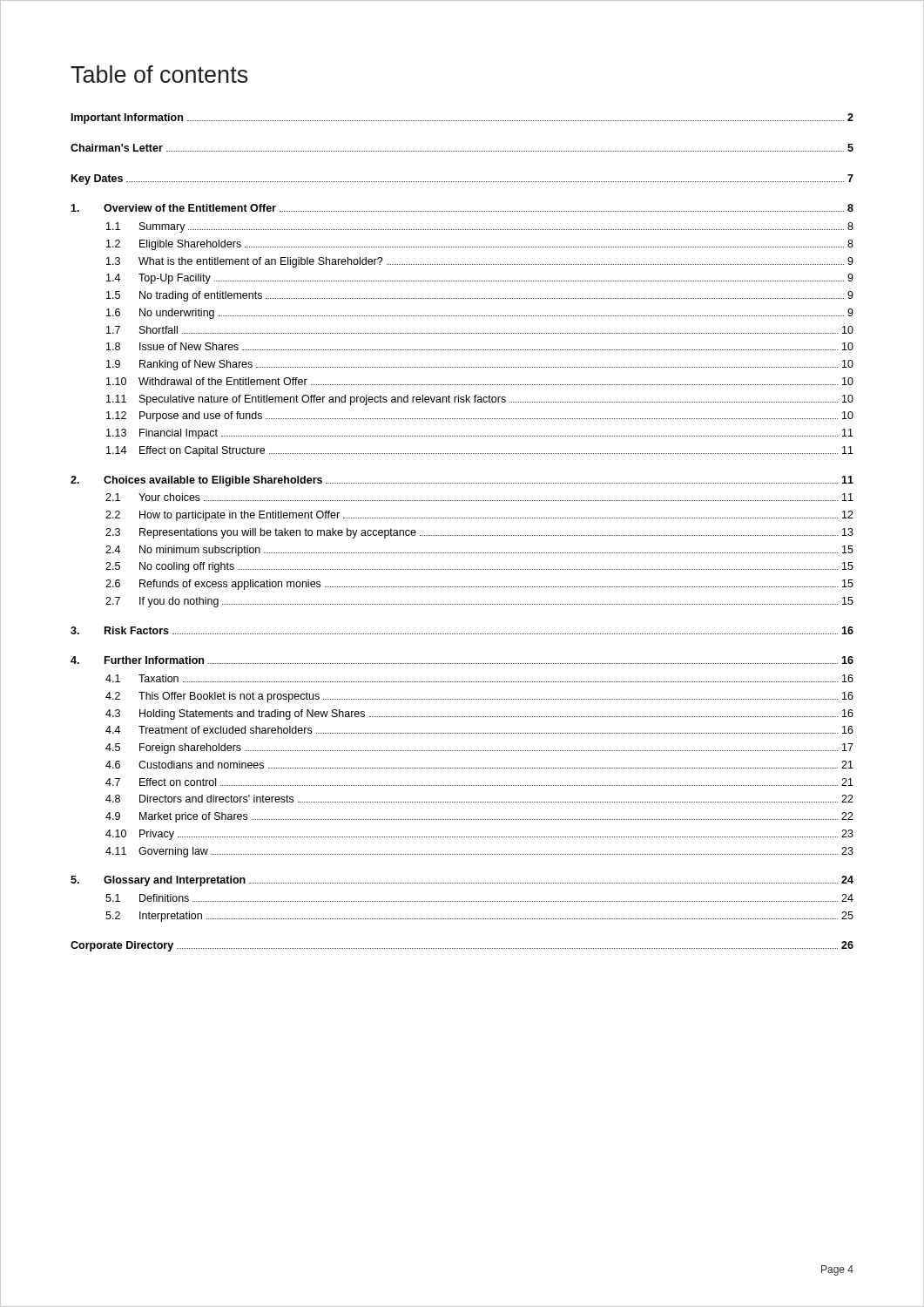Select the text block starting "1Summary 8"
Viewport: 924px width, 1307px height.
(x=479, y=227)
